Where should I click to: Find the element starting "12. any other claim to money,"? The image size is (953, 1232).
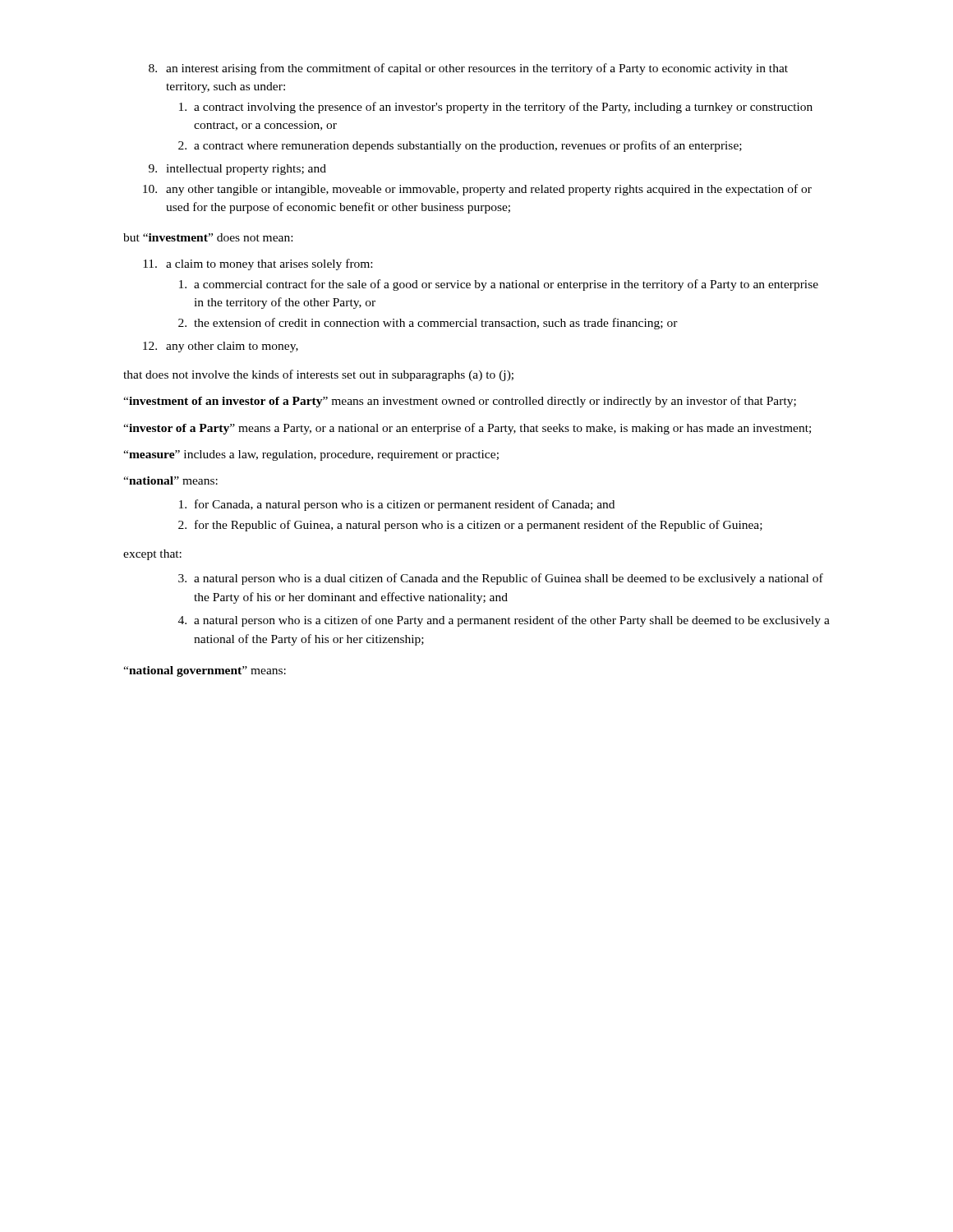click(211, 346)
